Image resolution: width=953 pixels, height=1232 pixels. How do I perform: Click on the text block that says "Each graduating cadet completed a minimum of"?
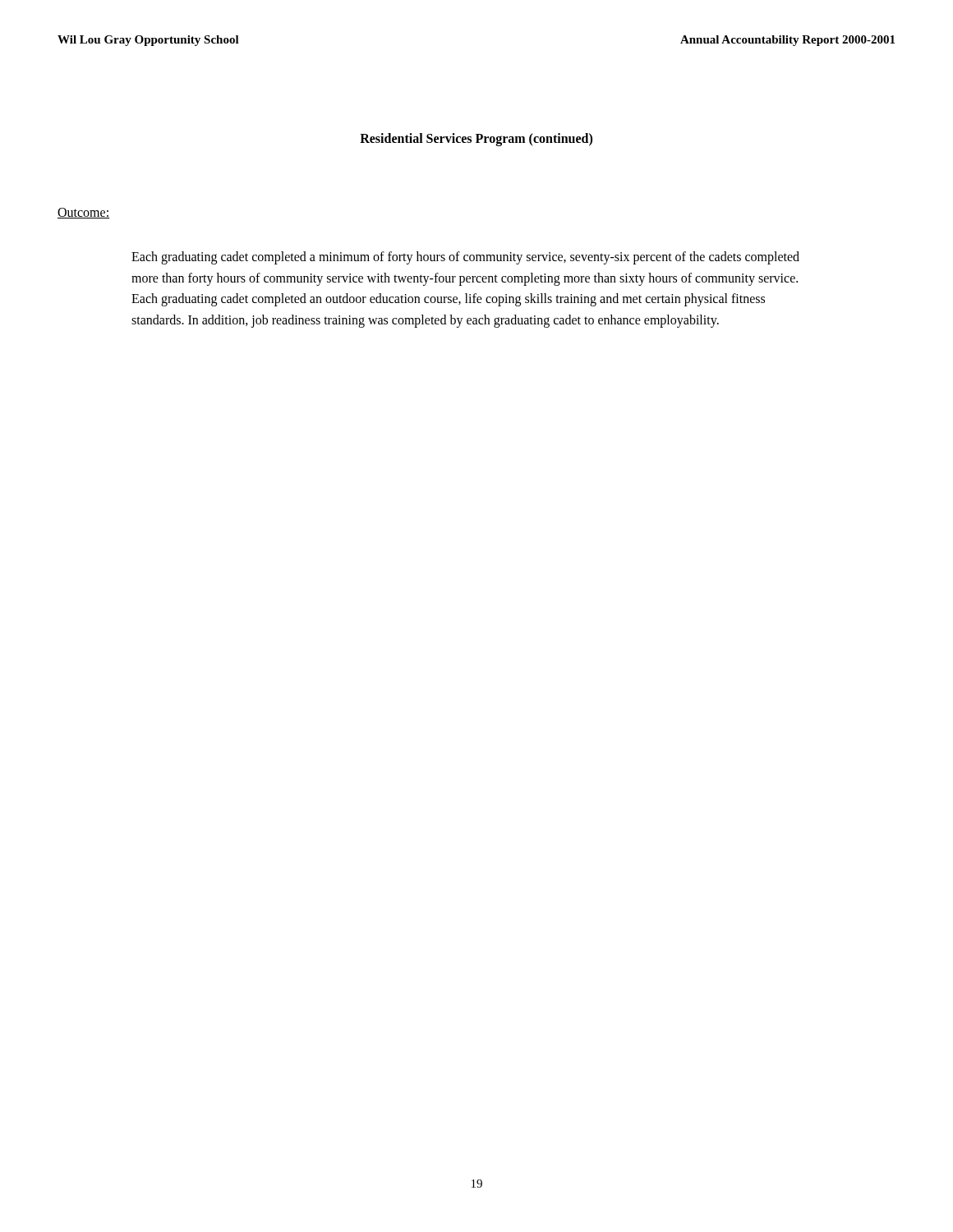[465, 288]
